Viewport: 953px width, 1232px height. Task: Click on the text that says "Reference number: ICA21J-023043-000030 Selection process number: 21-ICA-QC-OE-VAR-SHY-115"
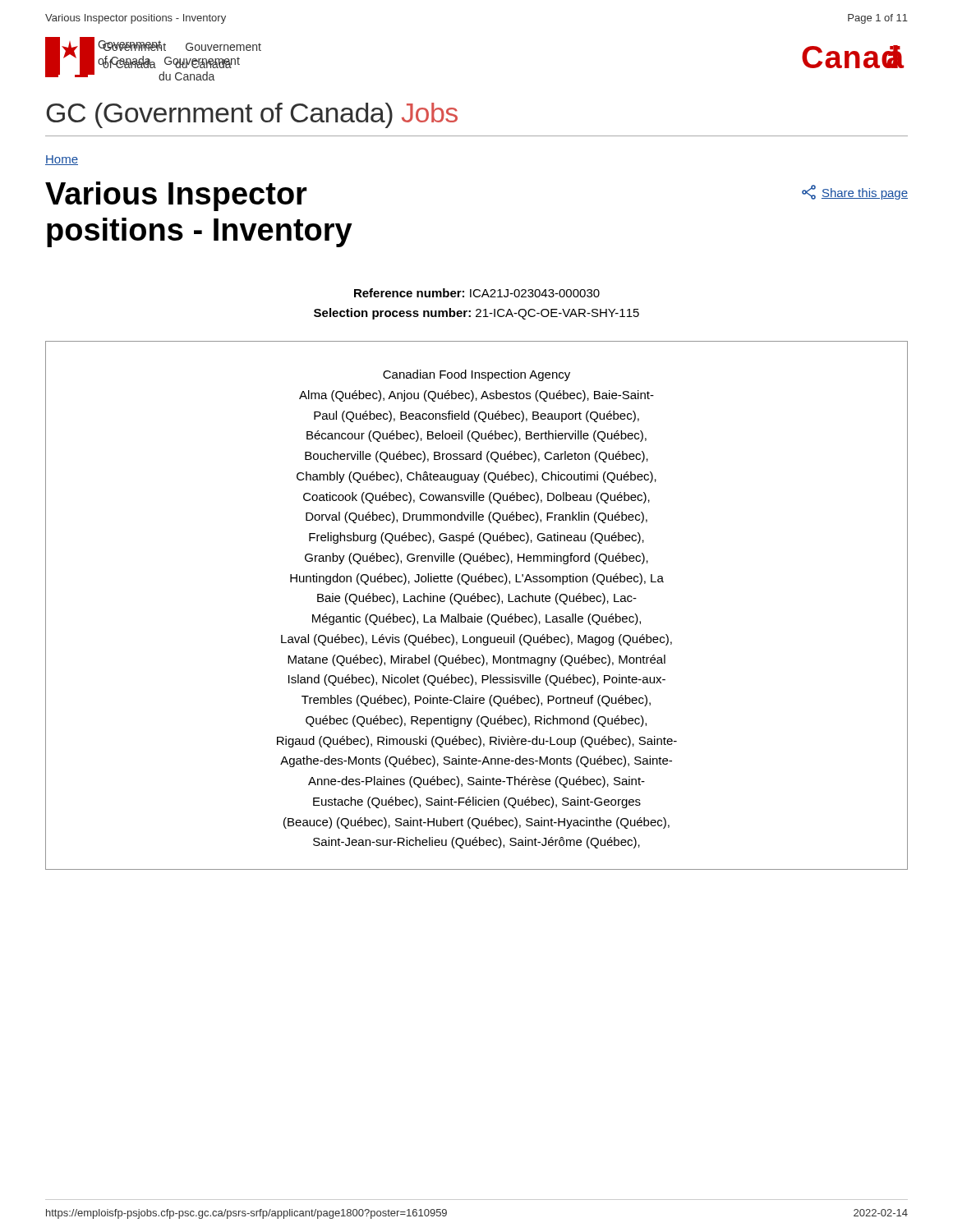476,303
